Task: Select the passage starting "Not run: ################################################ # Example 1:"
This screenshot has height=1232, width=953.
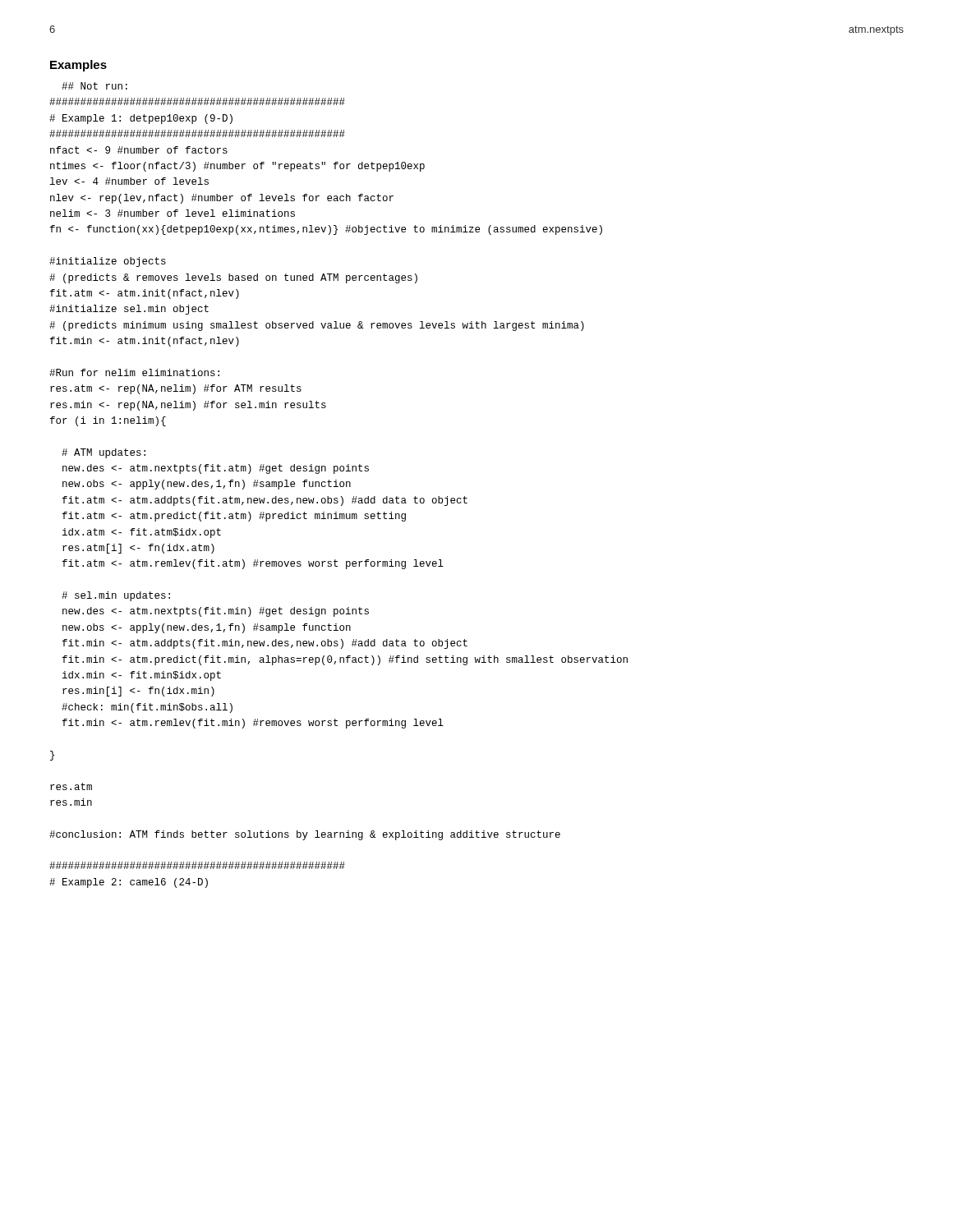Action: click(339, 485)
